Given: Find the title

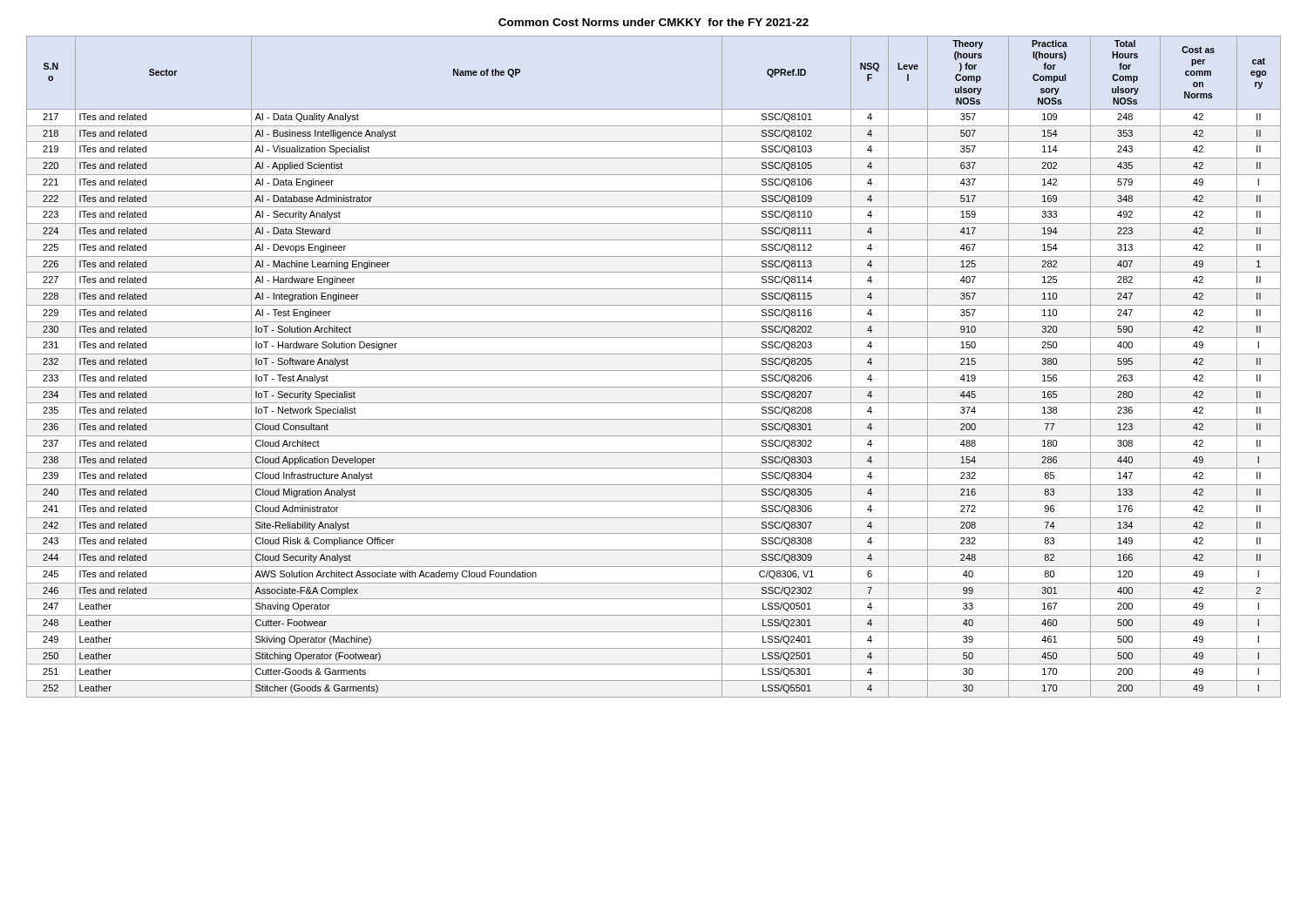Looking at the screenshot, I should pyautogui.click(x=654, y=22).
